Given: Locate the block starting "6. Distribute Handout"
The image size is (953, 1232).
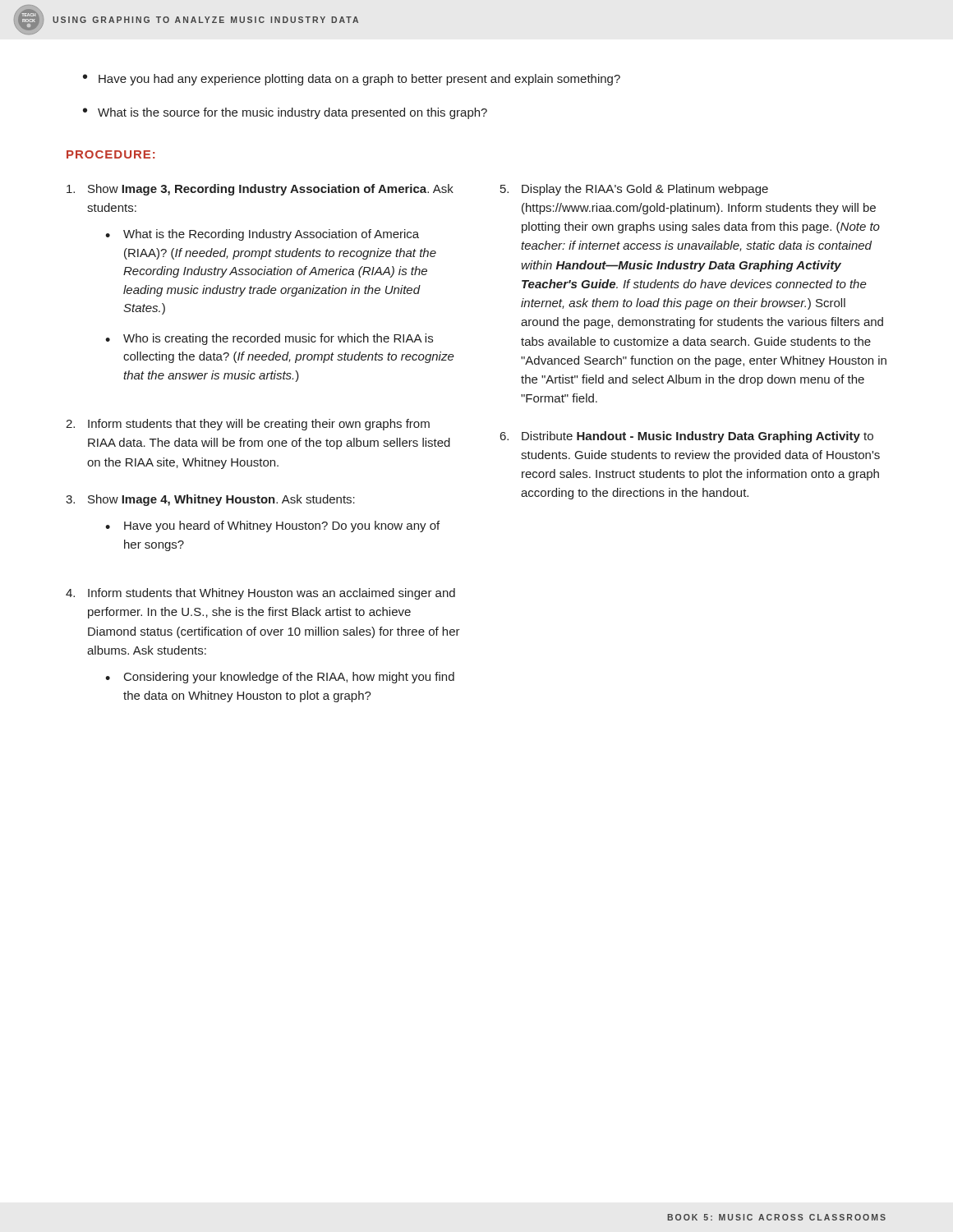Looking at the screenshot, I should tap(693, 464).
